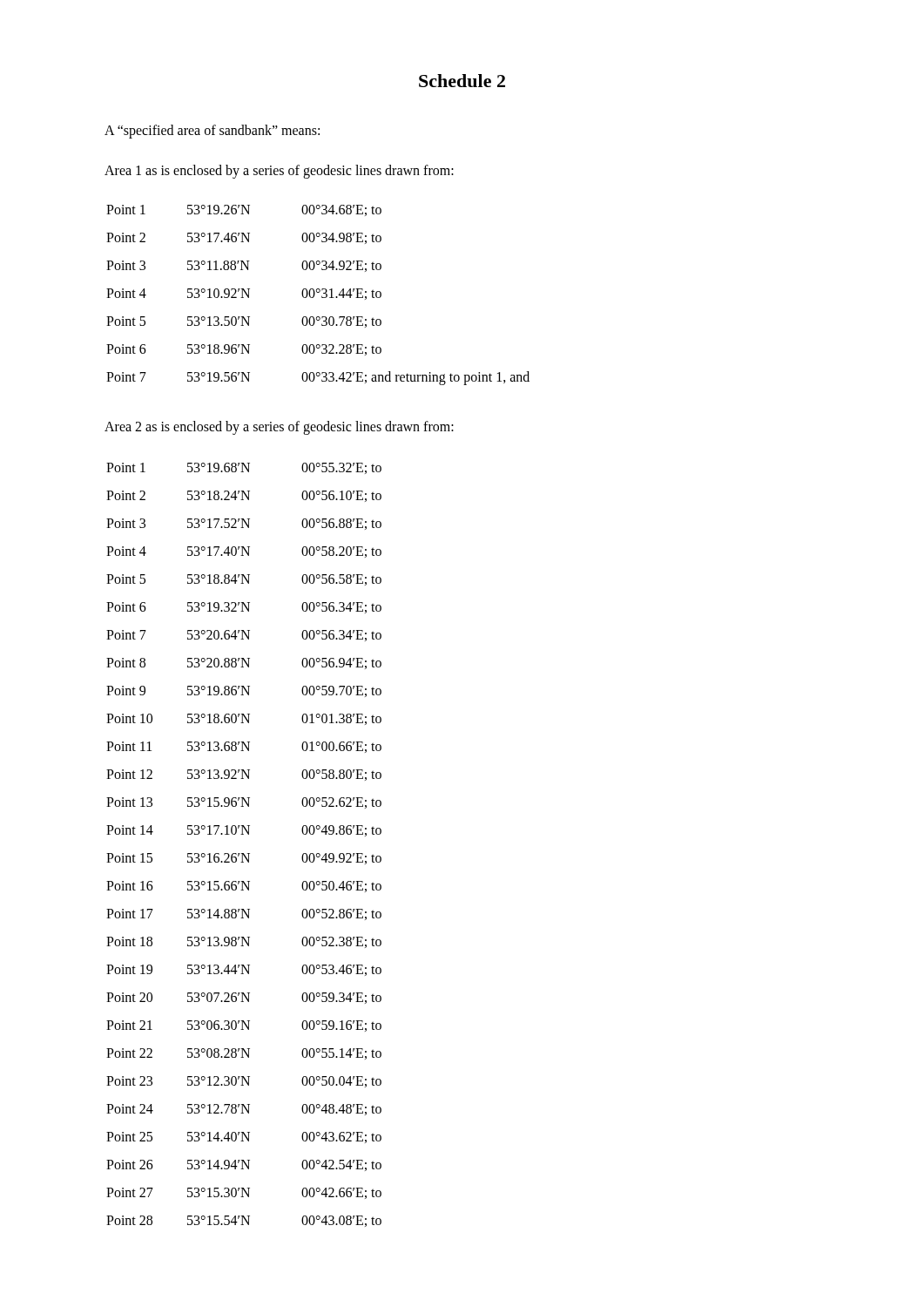Select the block starting "Point 3 53°11.88′N 00°34.92′E; to"
Image resolution: width=924 pixels, height=1307 pixels.
244,266
